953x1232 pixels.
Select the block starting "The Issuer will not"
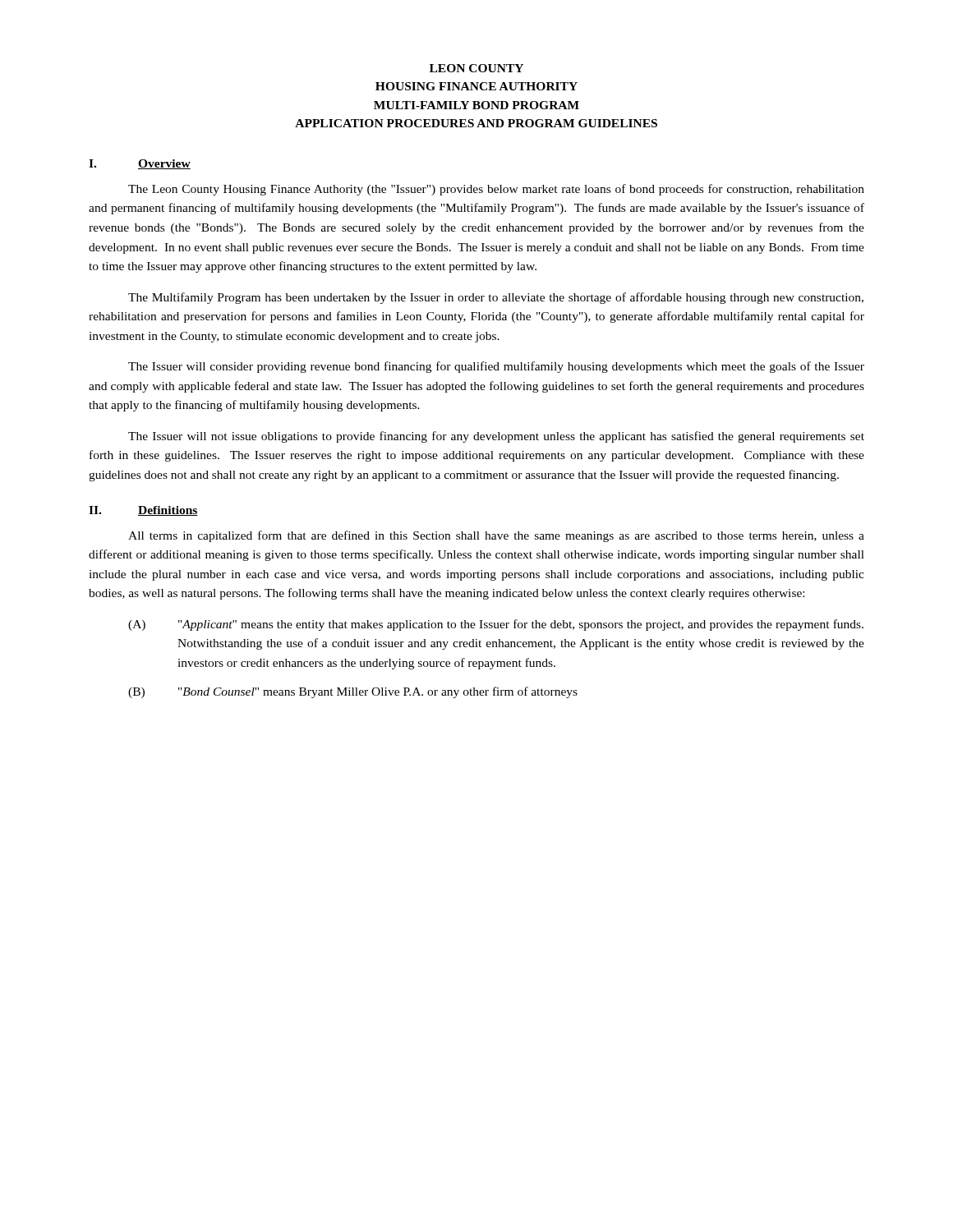pyautogui.click(x=476, y=455)
